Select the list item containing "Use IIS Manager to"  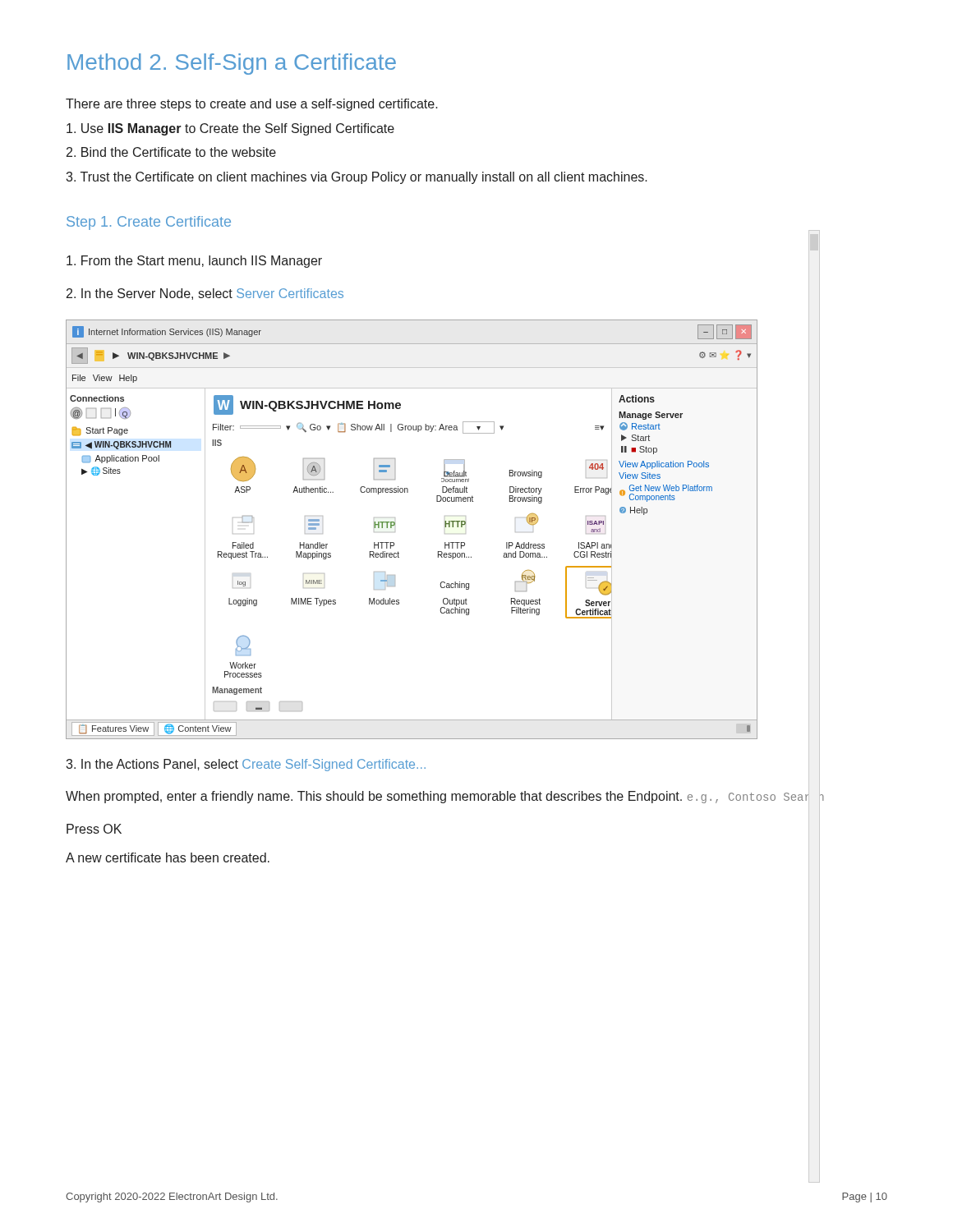point(230,128)
